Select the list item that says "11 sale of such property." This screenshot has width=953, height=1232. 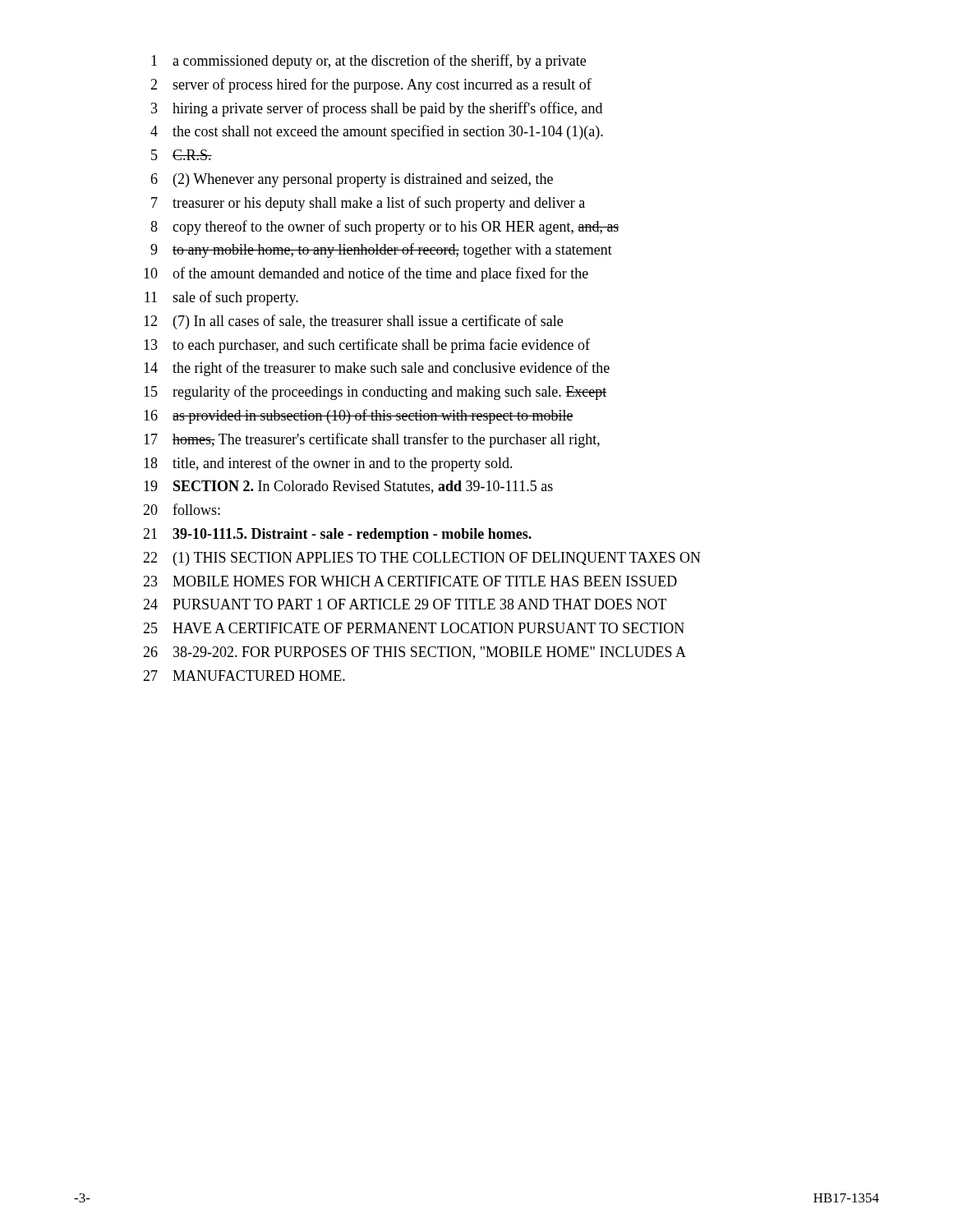221,298
